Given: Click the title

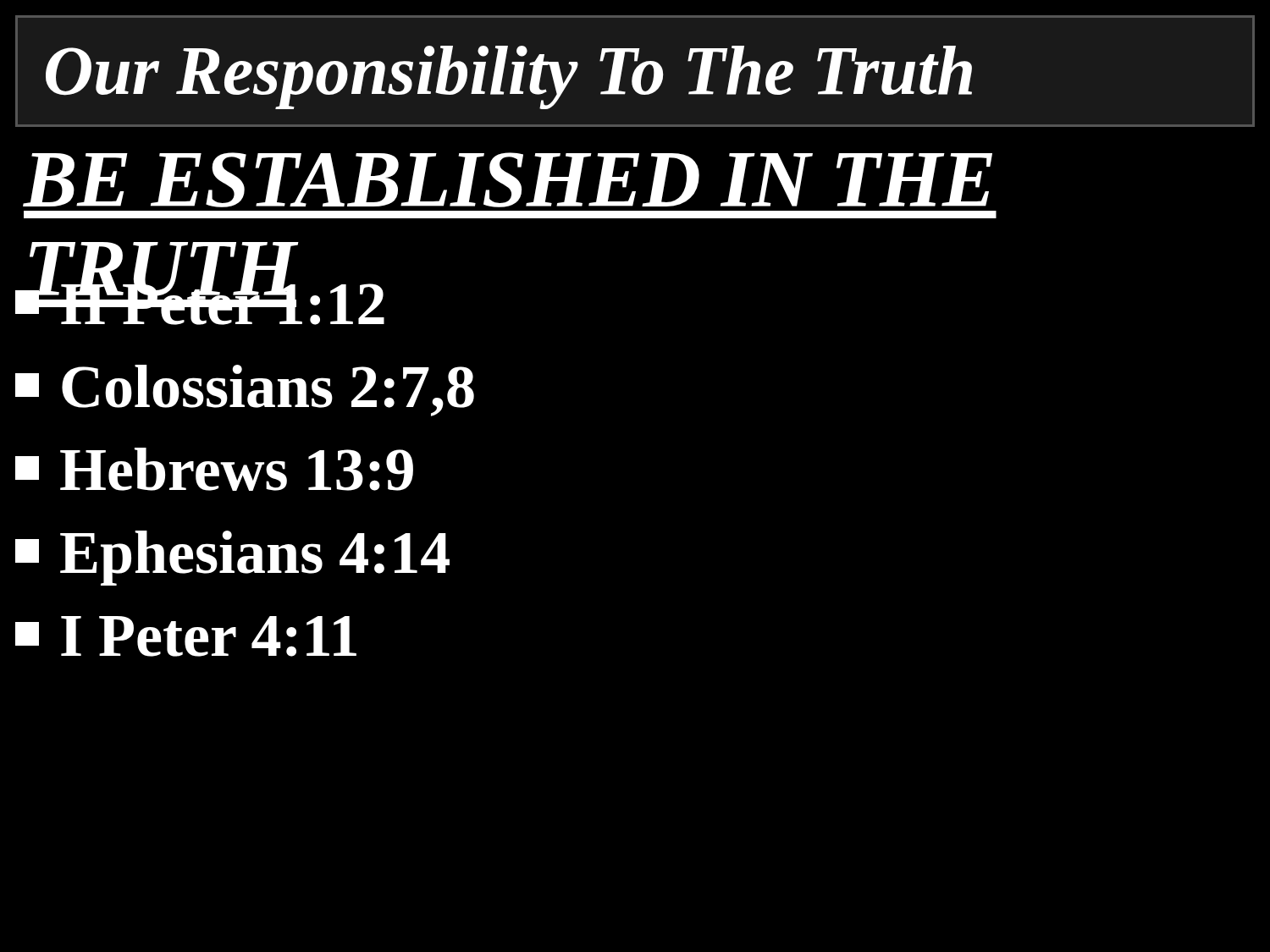Looking at the screenshot, I should [x=635, y=71].
